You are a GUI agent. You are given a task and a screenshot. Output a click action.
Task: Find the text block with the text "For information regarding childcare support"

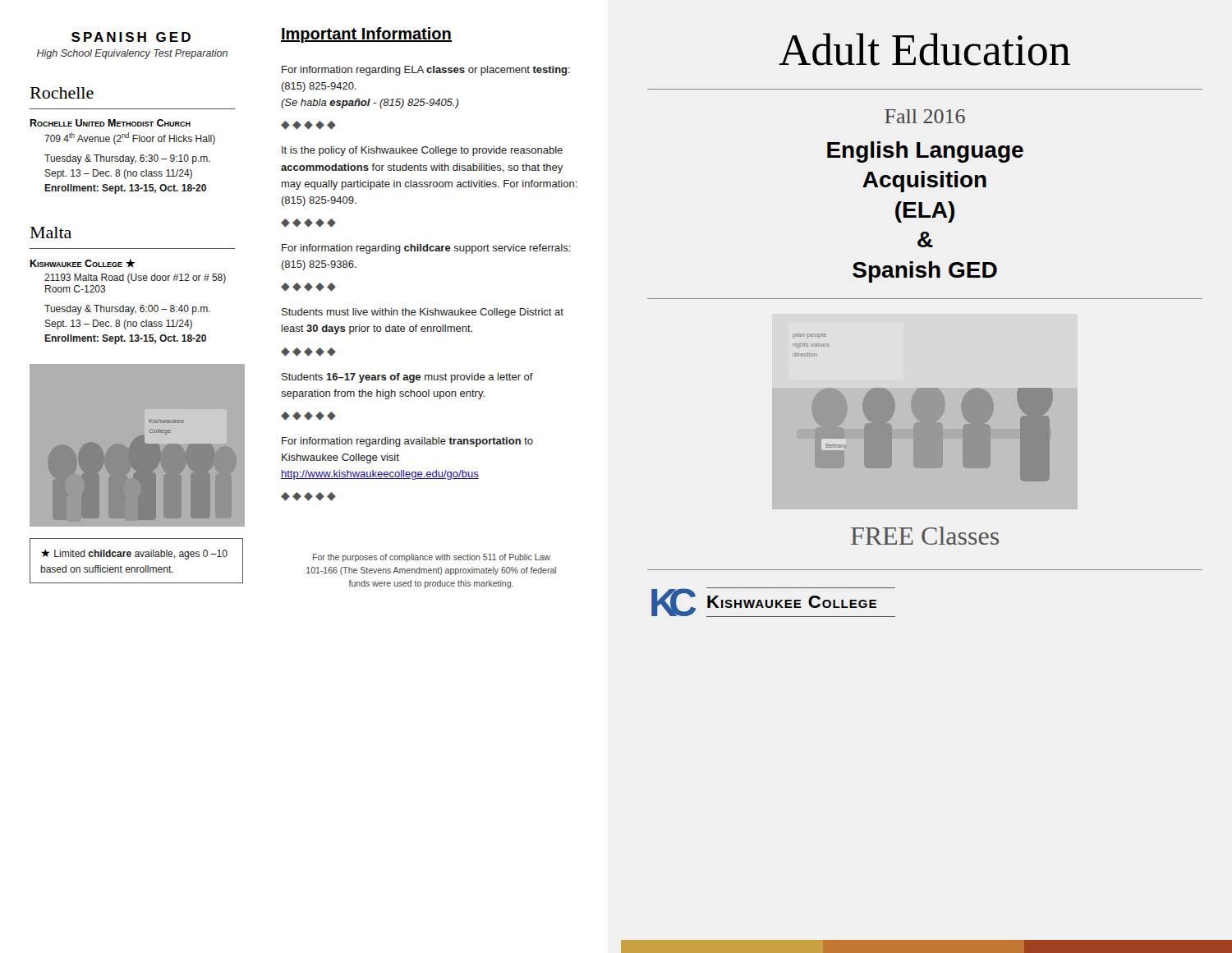click(x=426, y=249)
